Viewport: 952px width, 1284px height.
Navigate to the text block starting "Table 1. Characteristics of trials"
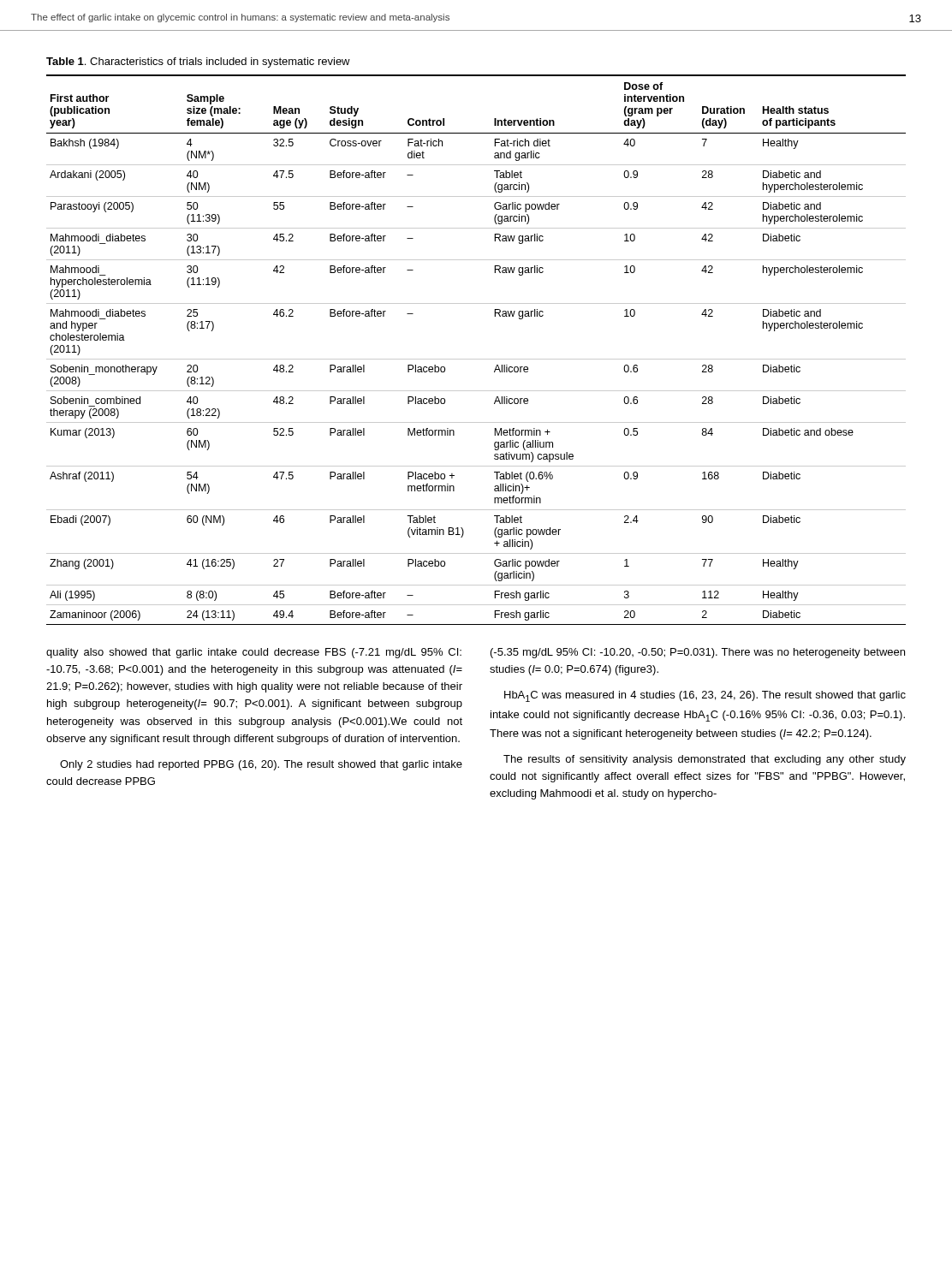tap(198, 61)
